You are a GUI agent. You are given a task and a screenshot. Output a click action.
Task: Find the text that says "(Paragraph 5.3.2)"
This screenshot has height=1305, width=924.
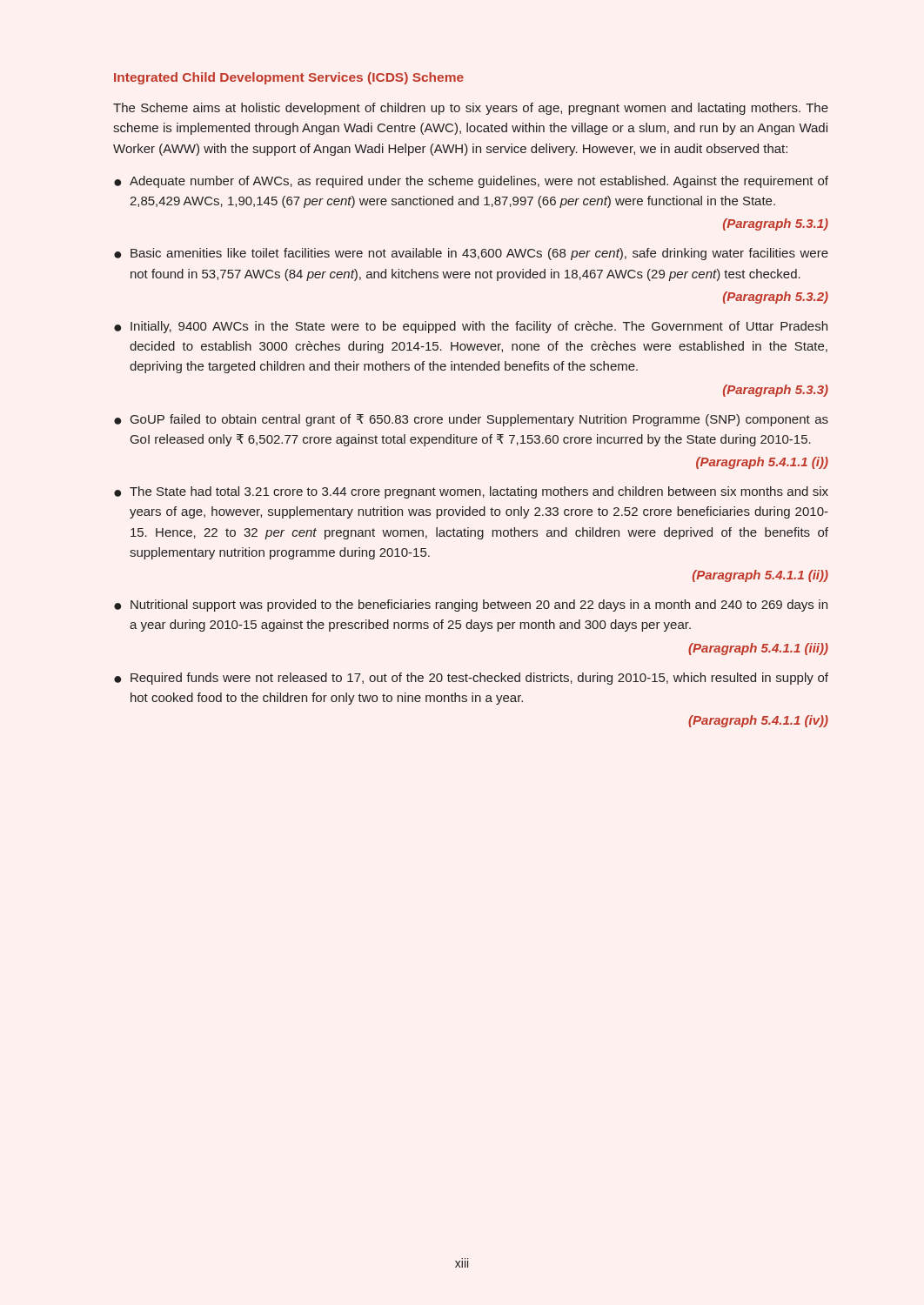tap(775, 296)
